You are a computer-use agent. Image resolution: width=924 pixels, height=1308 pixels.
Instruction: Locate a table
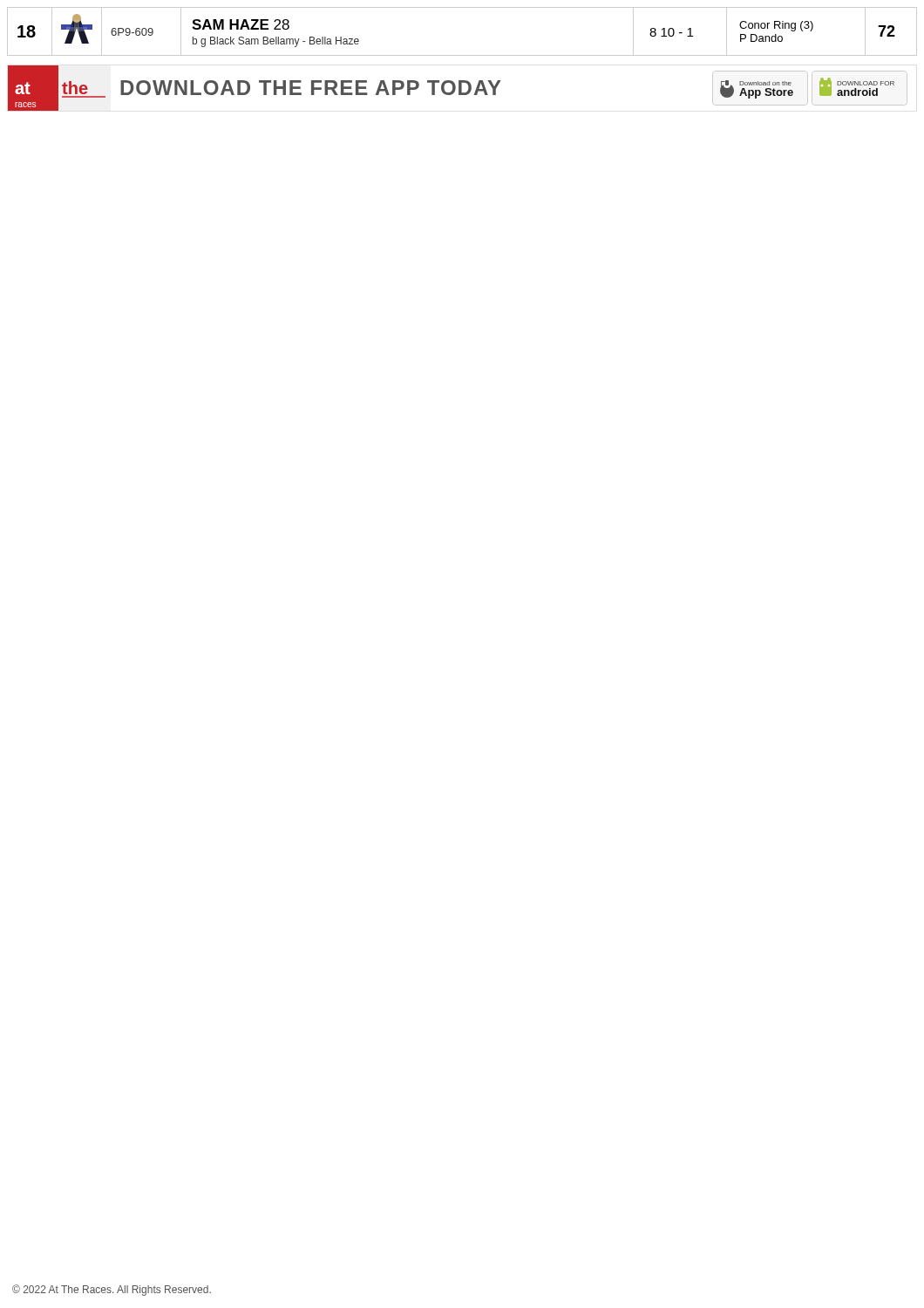(x=462, y=31)
